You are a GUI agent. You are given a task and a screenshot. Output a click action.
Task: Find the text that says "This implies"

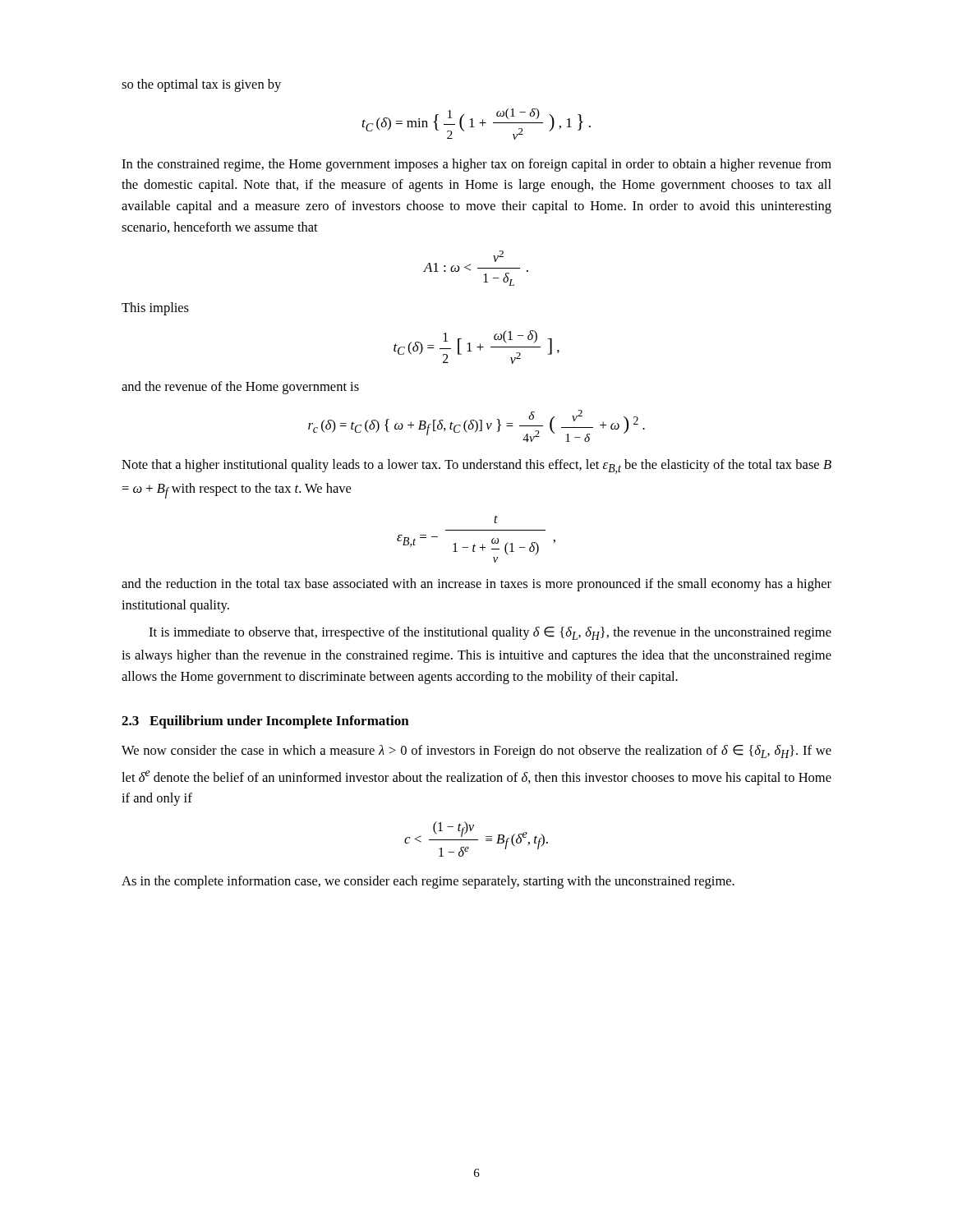click(x=155, y=308)
